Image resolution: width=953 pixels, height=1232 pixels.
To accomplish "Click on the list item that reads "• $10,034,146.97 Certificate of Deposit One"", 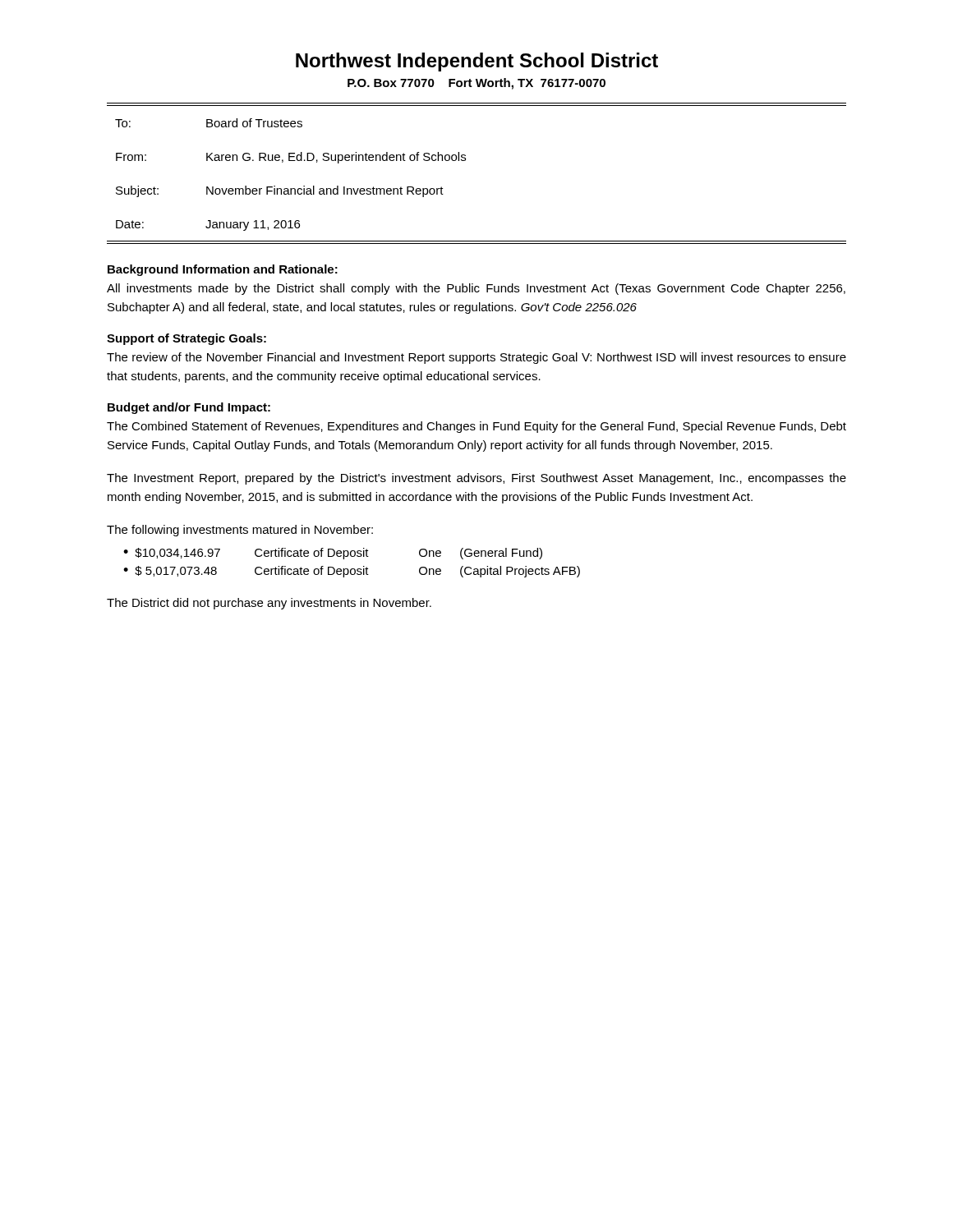I will tap(485, 552).
